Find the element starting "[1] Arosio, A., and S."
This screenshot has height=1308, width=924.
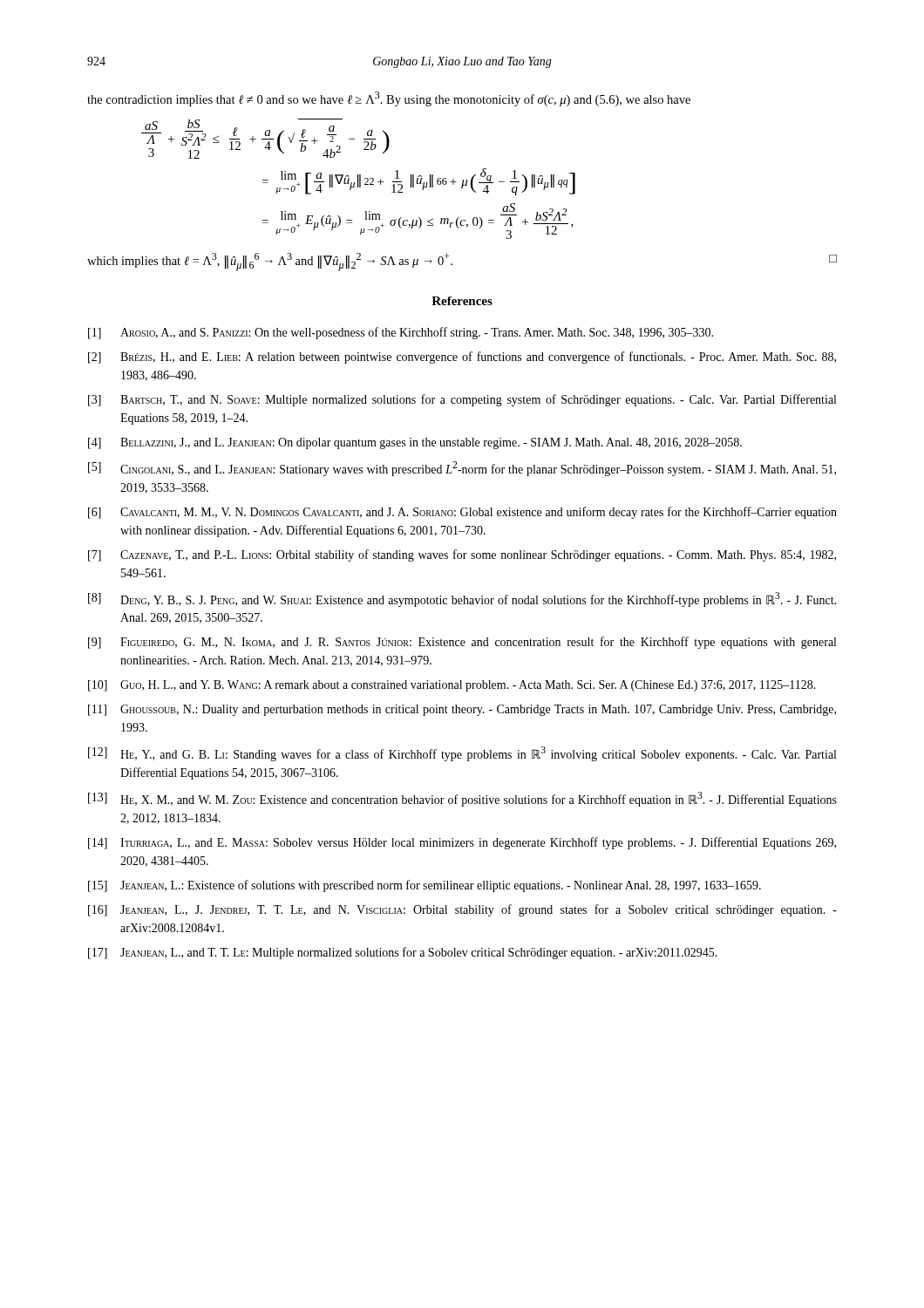pos(462,333)
